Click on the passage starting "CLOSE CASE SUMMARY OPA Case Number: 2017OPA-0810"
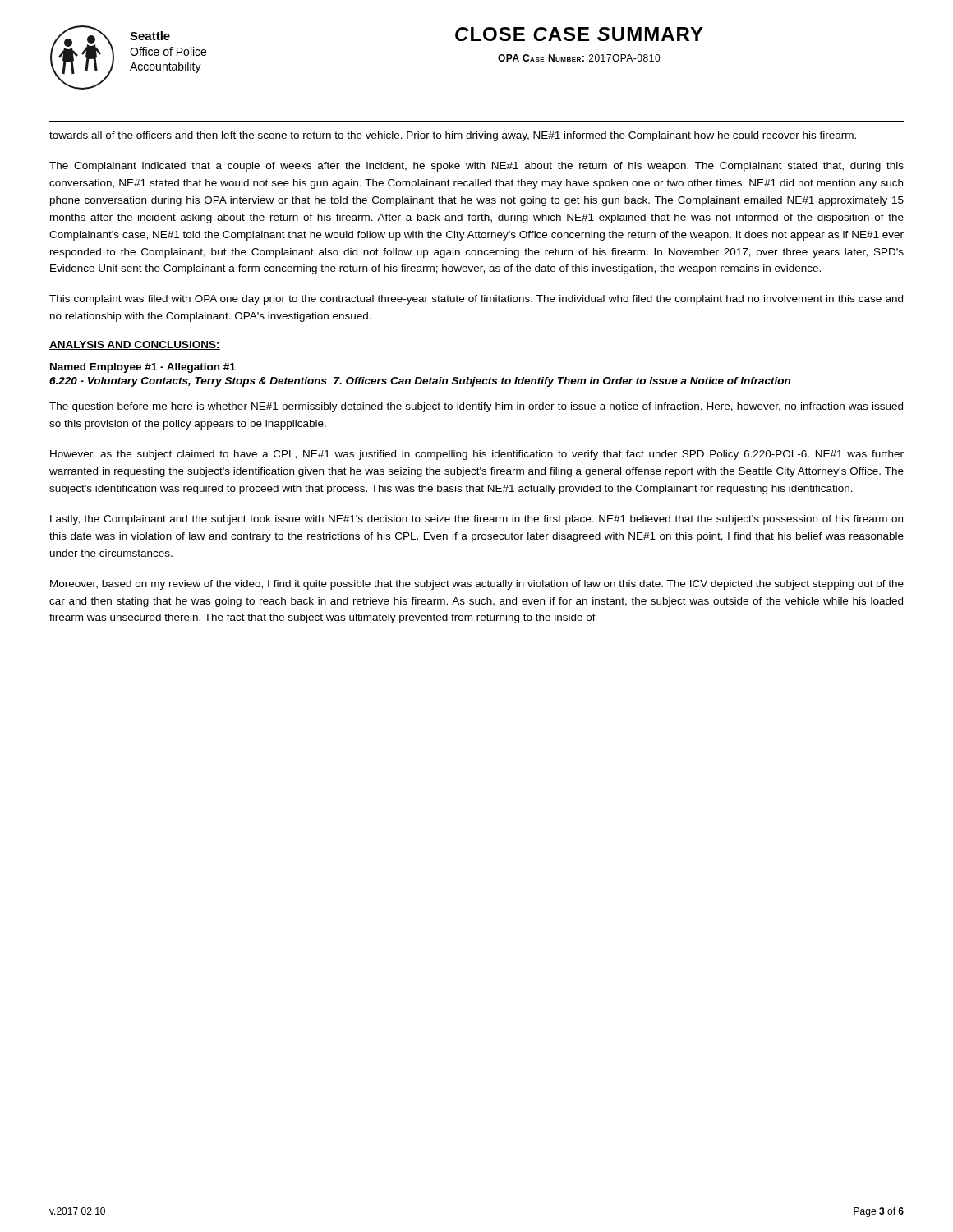The height and width of the screenshot is (1232, 953). coord(579,44)
